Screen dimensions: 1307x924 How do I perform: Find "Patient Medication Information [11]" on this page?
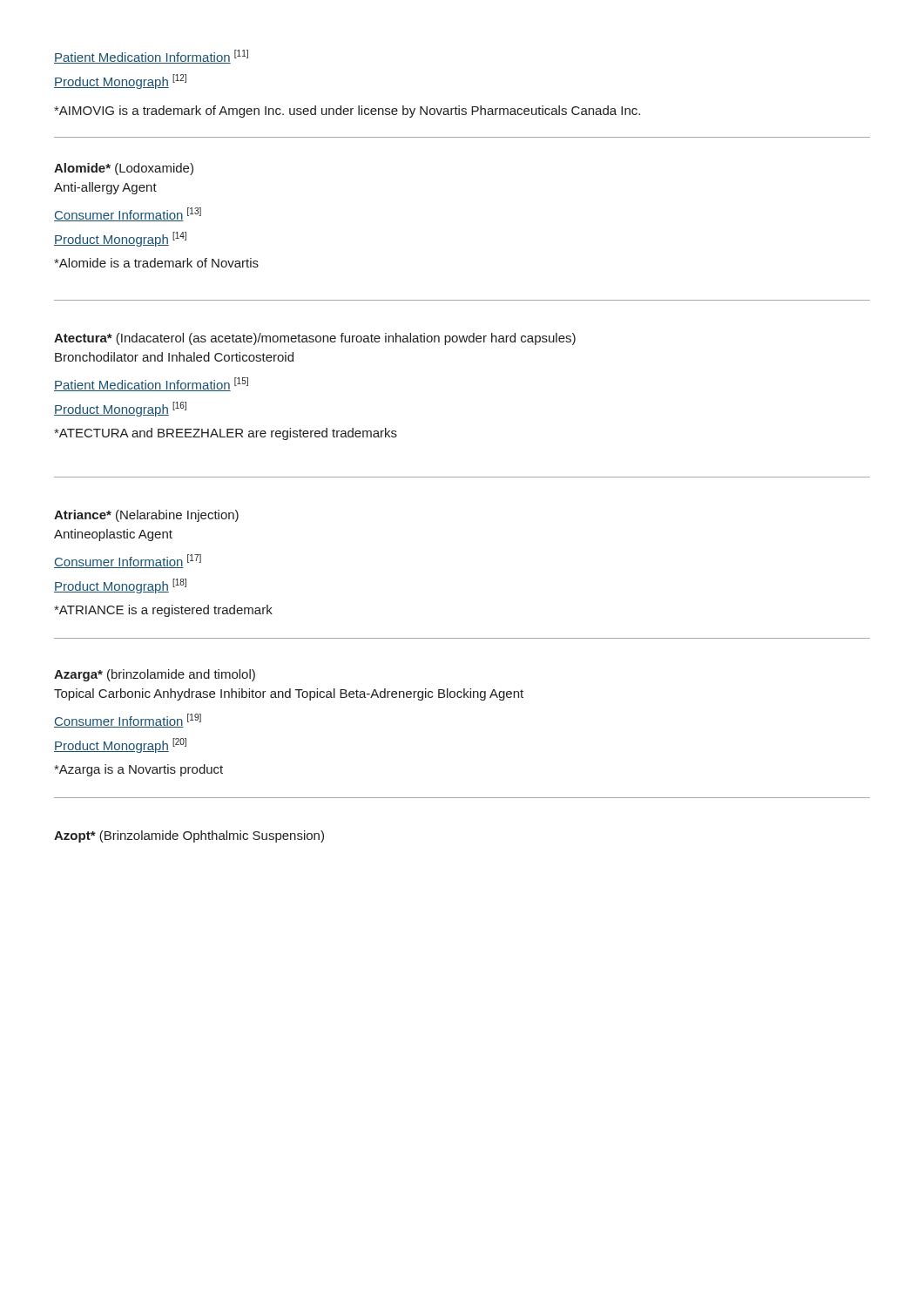(151, 57)
